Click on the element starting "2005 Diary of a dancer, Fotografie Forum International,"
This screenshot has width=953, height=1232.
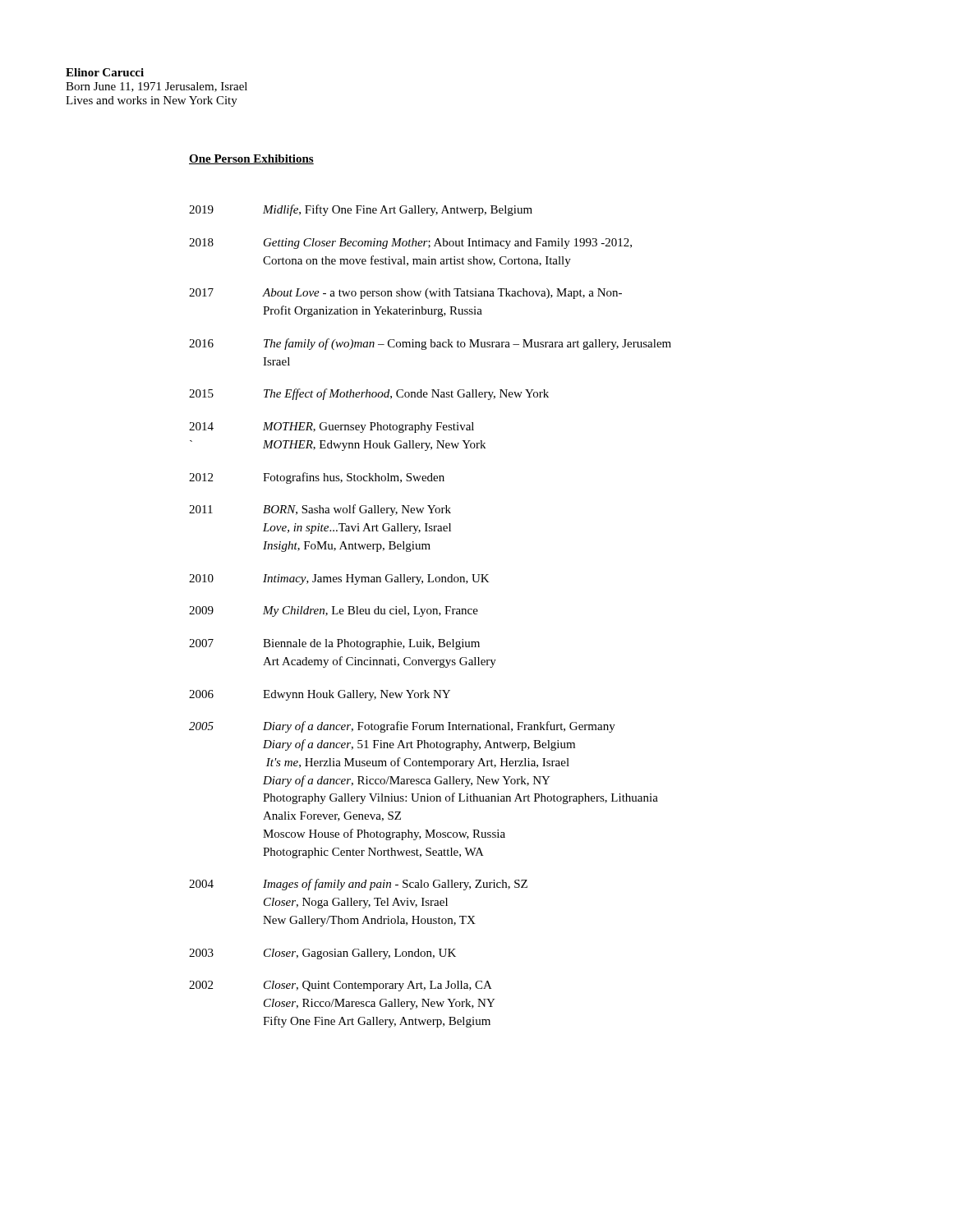[538, 789]
